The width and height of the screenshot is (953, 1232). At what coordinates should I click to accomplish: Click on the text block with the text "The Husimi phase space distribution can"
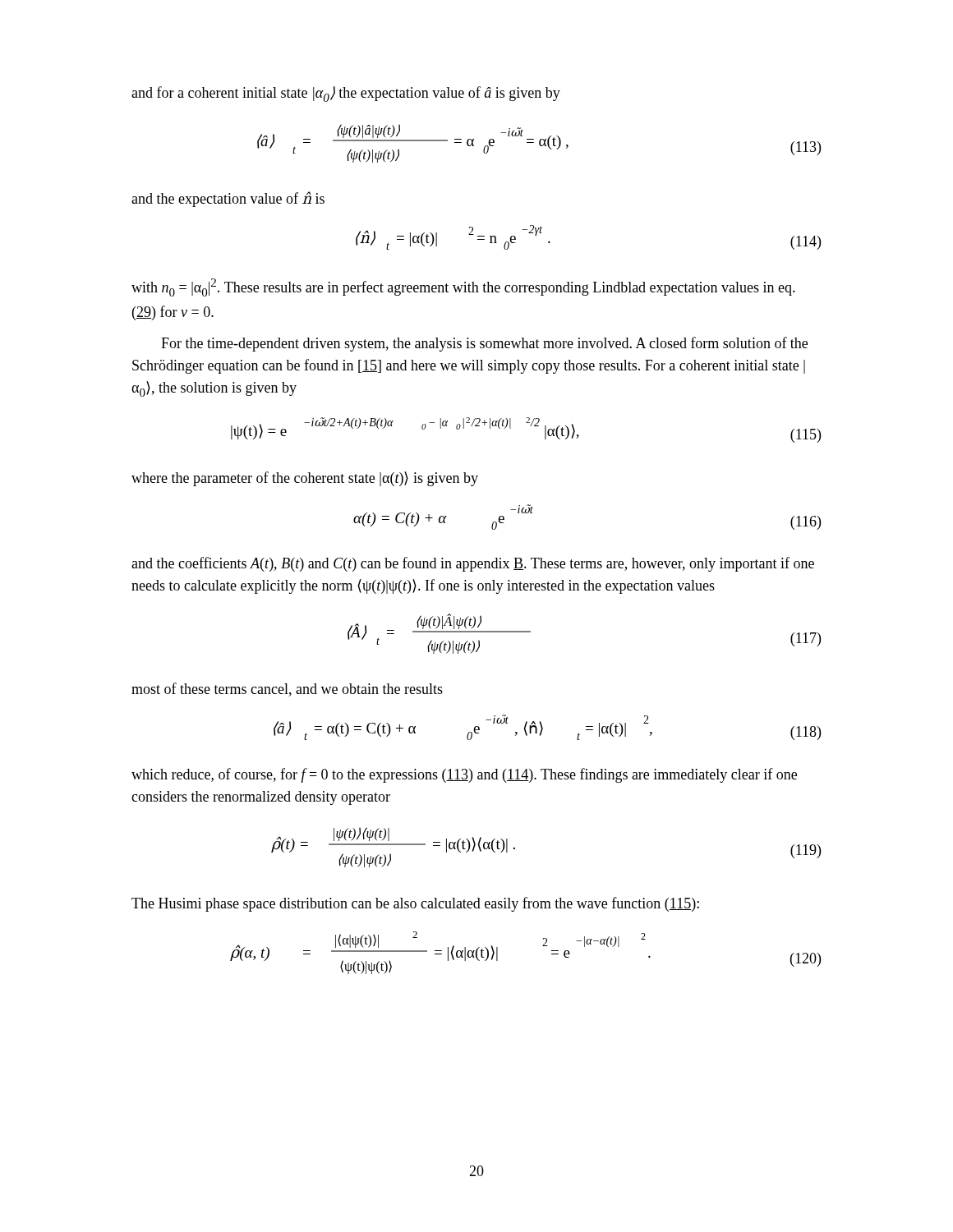click(416, 903)
